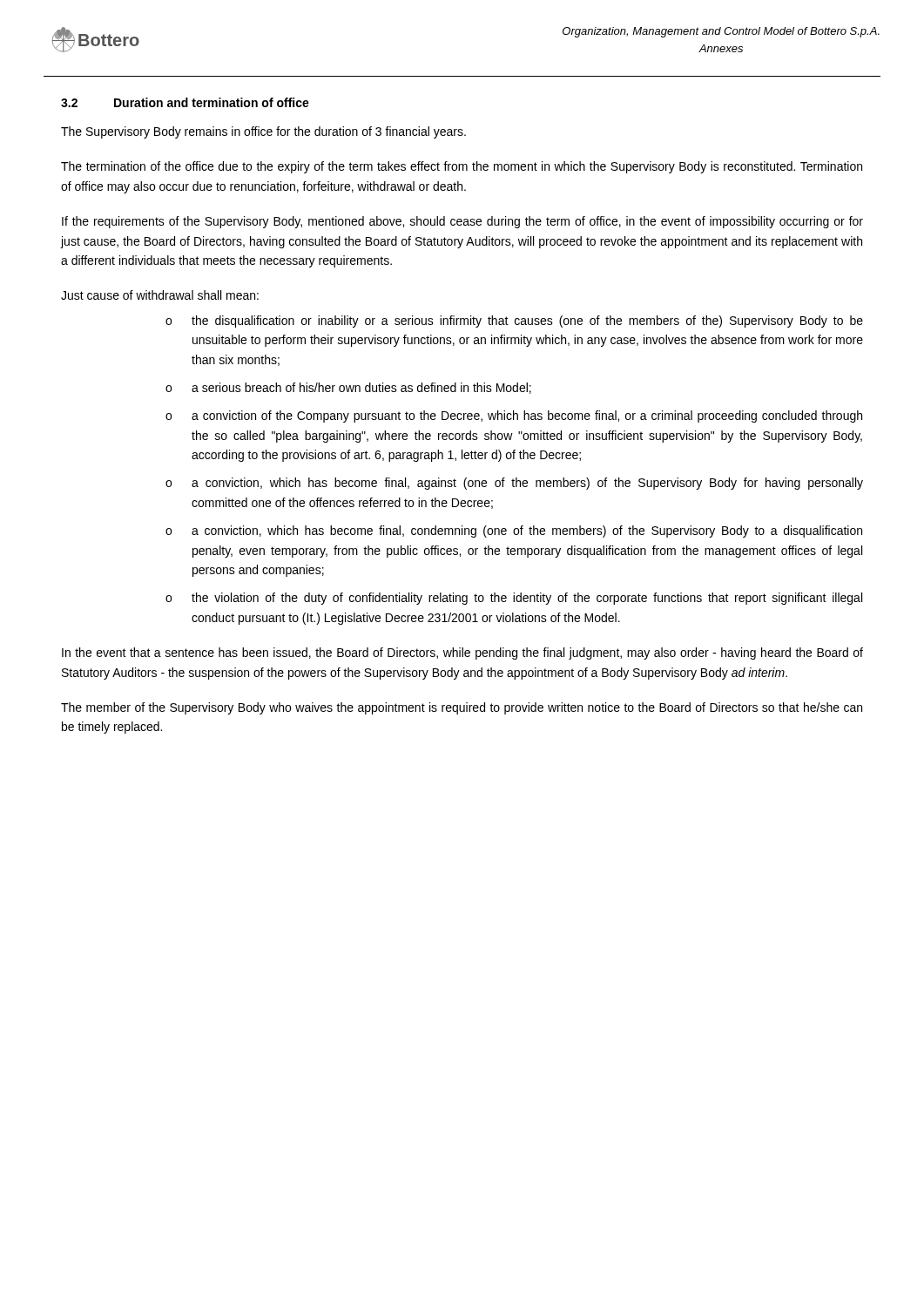
Task: Click on the element starting "o the violation of the duty"
Action: pos(514,608)
